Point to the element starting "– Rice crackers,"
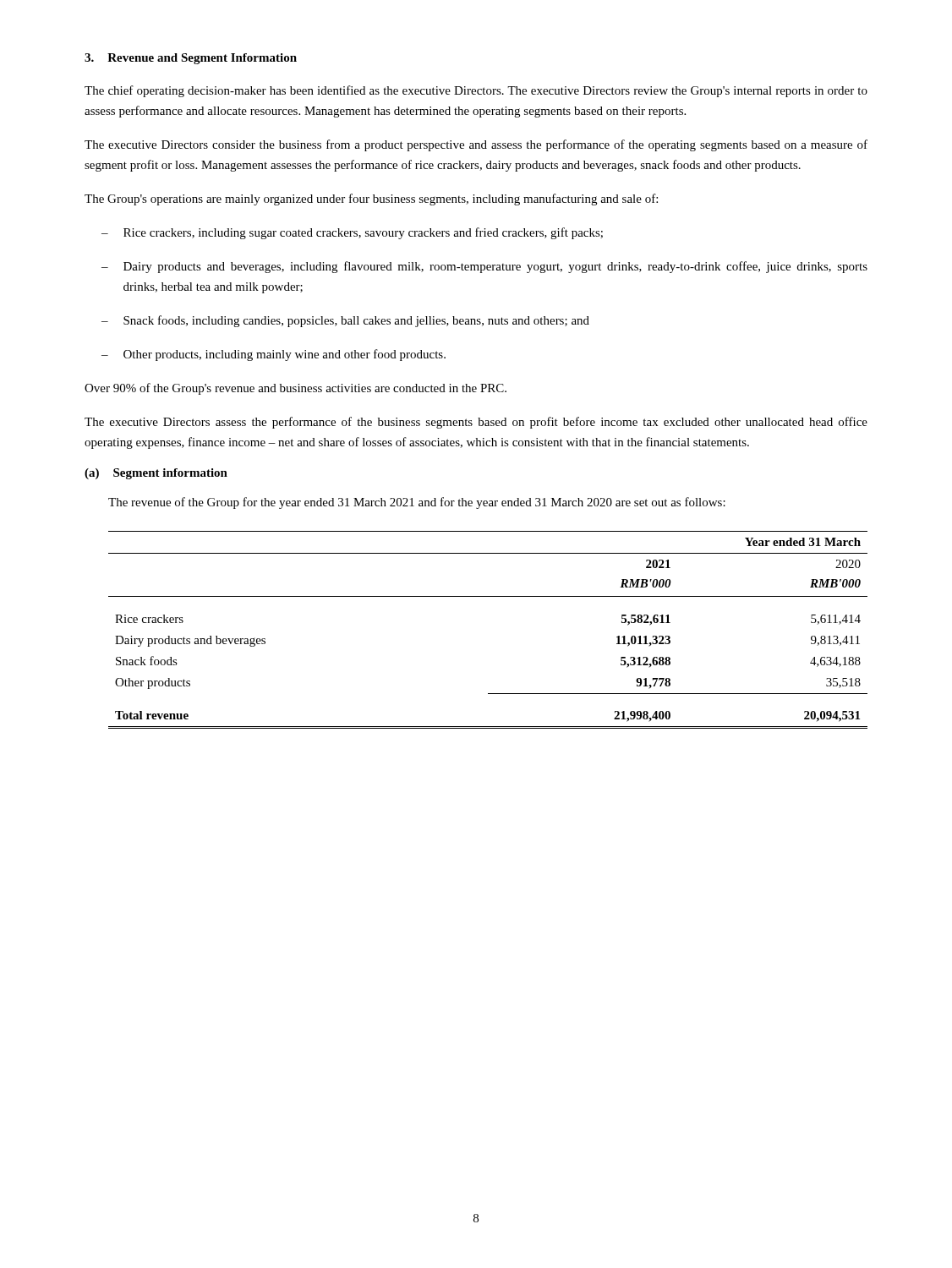The height and width of the screenshot is (1268, 952). pos(353,232)
